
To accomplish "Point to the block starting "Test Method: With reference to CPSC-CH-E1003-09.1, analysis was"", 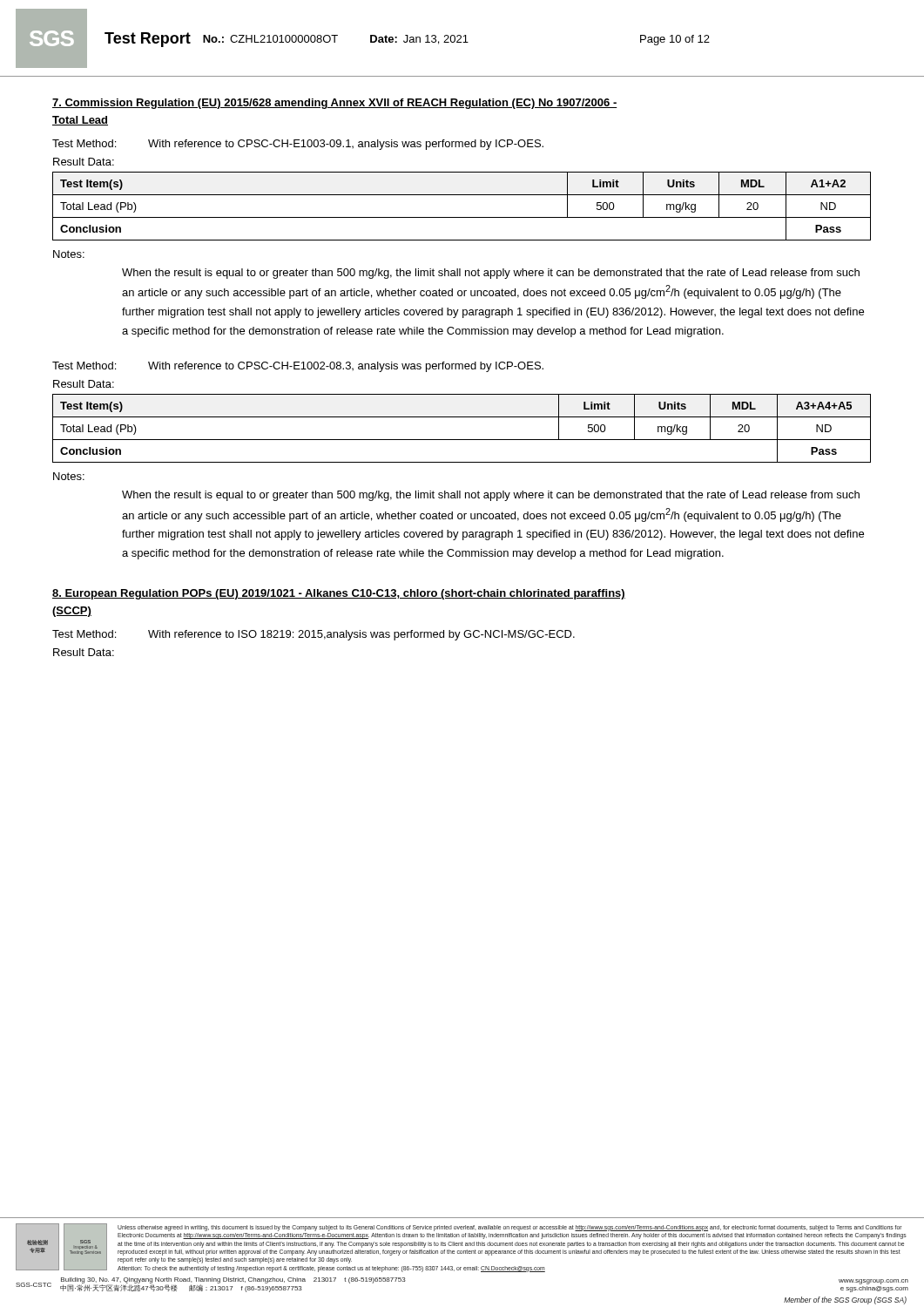I will [x=298, y=143].
